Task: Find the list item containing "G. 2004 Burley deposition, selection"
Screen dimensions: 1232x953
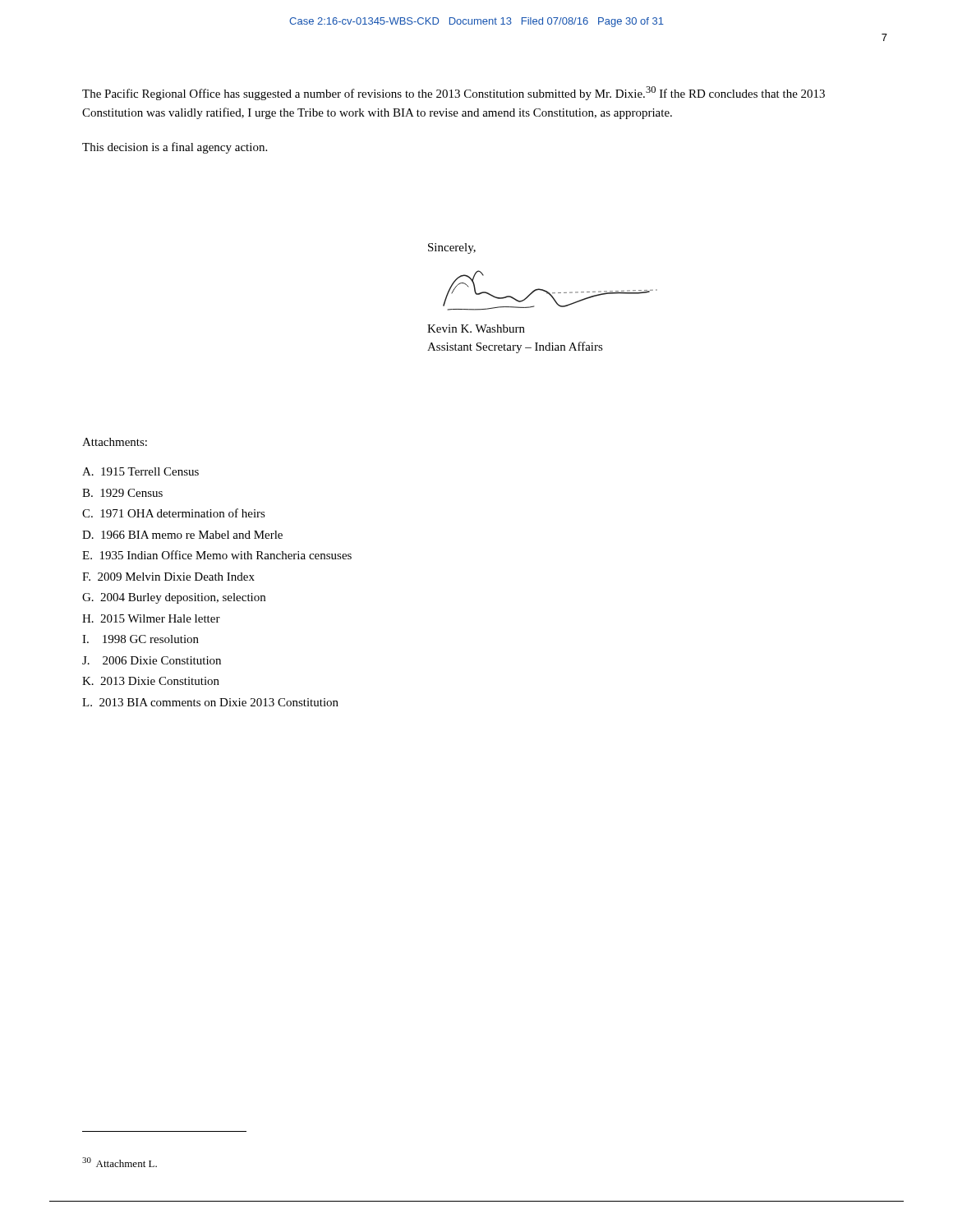Action: click(x=174, y=597)
